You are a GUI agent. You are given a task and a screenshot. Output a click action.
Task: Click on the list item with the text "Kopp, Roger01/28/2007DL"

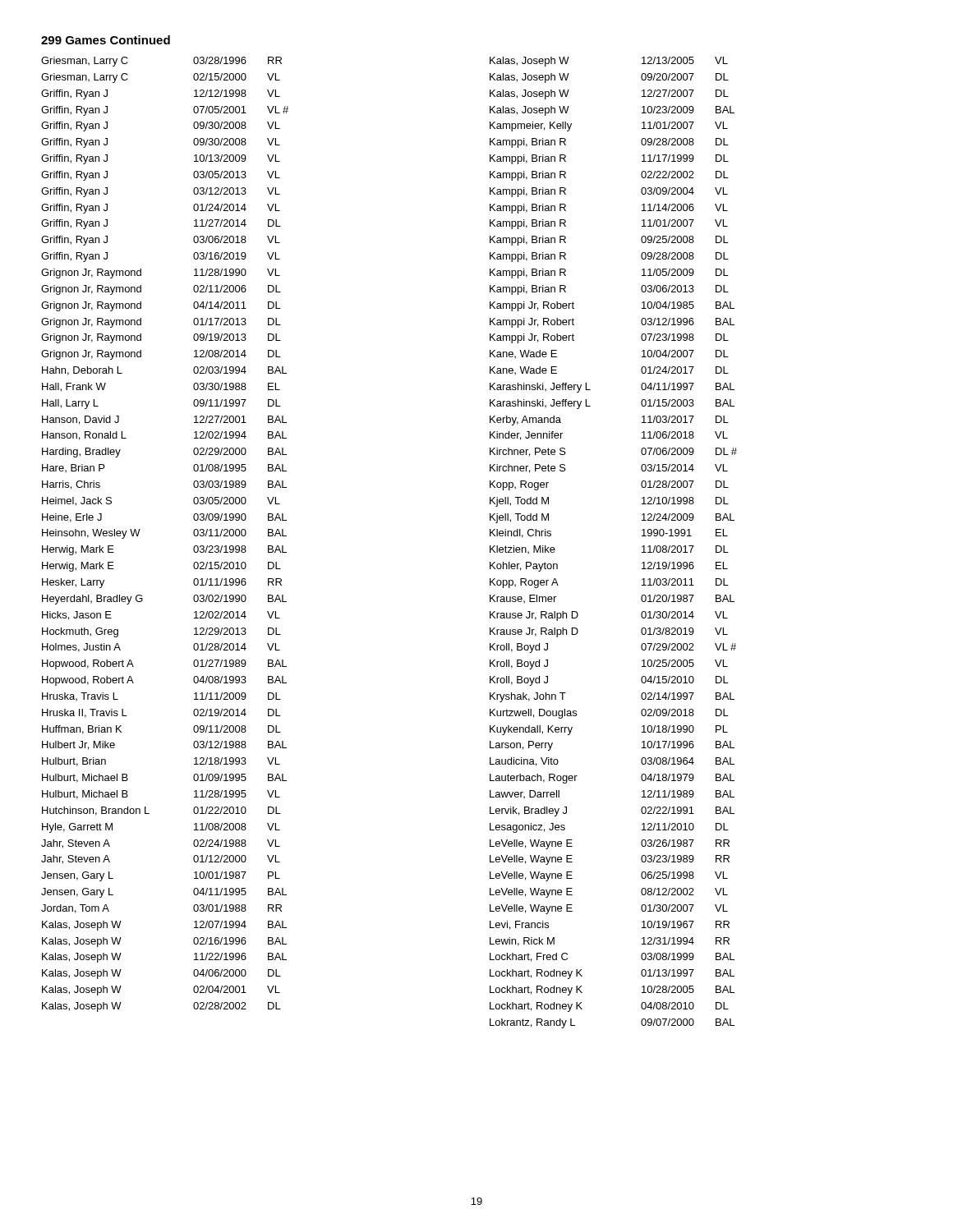[523, 484]
